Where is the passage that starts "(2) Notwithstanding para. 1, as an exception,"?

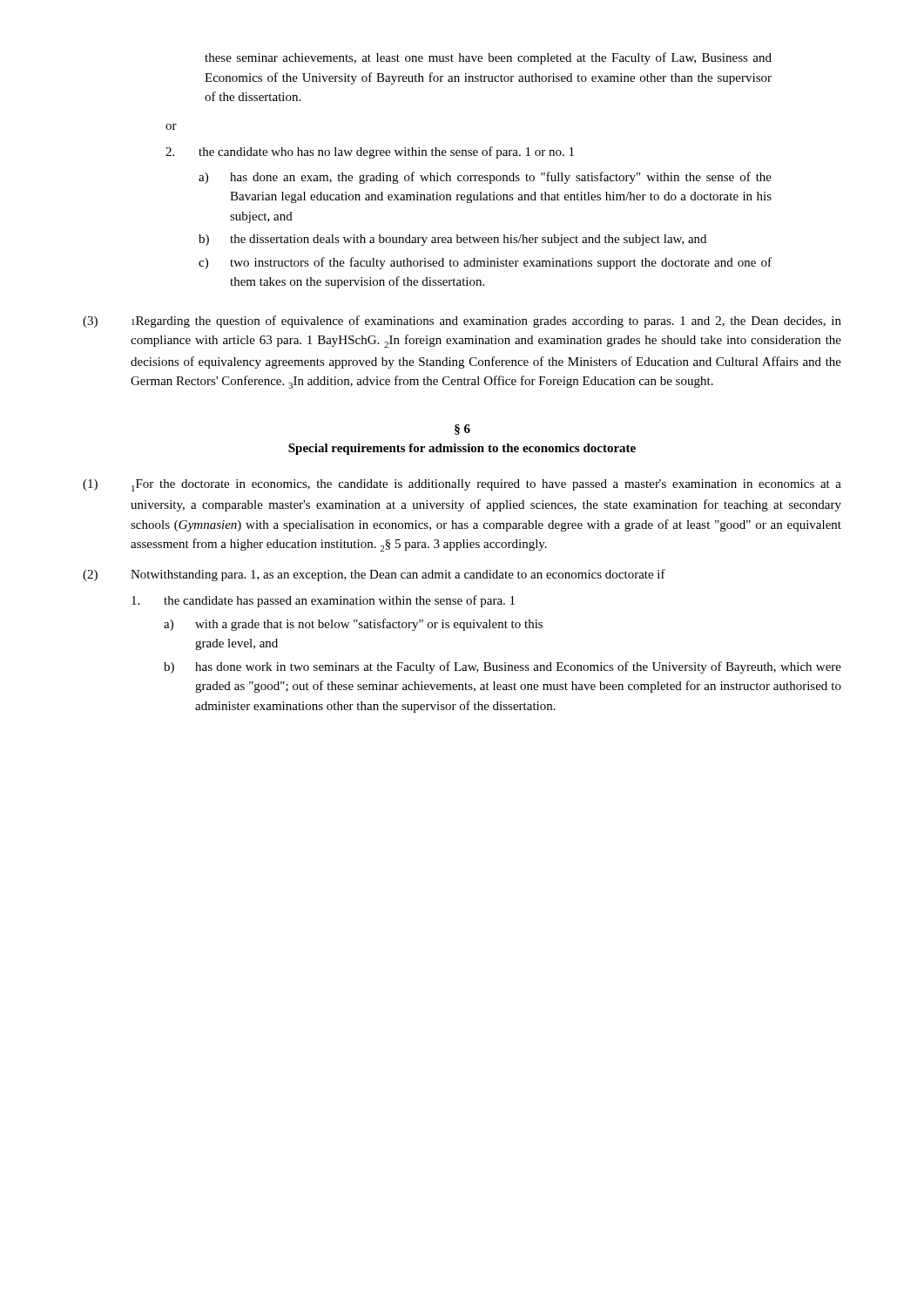point(374,575)
